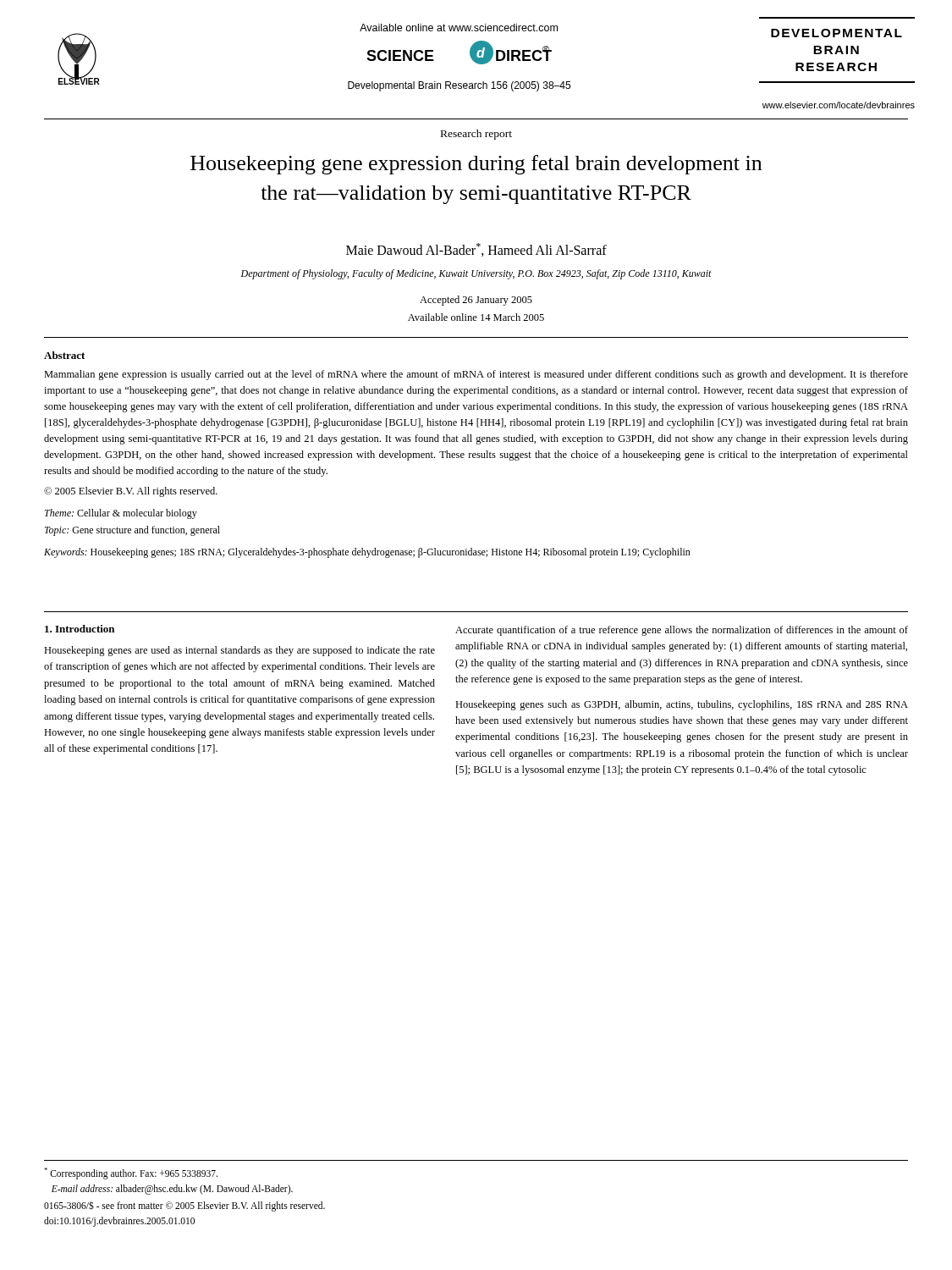Point to the passage starting "Keywords: Housekeeping genes;"

click(367, 552)
